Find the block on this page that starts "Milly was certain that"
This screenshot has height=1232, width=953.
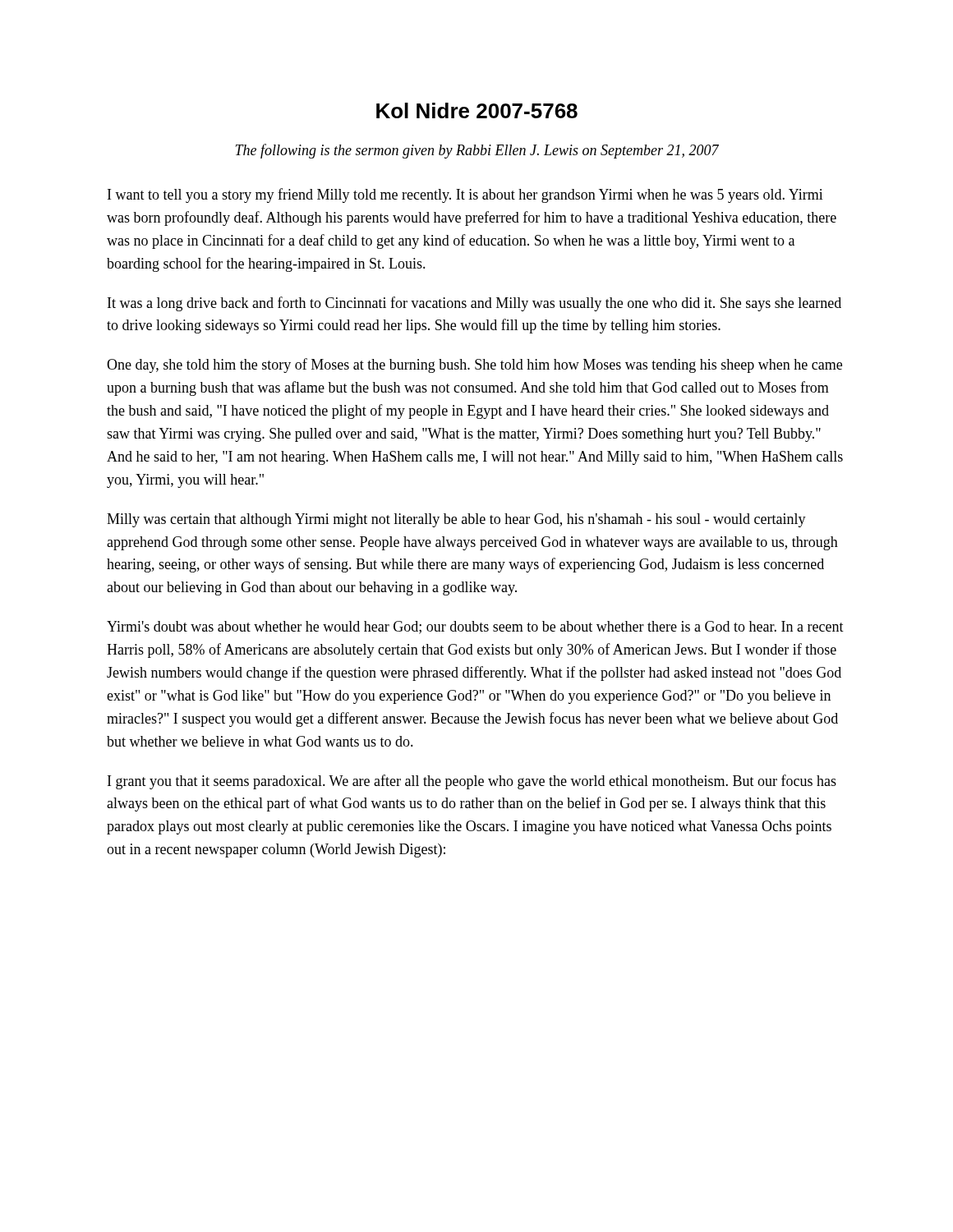point(472,553)
